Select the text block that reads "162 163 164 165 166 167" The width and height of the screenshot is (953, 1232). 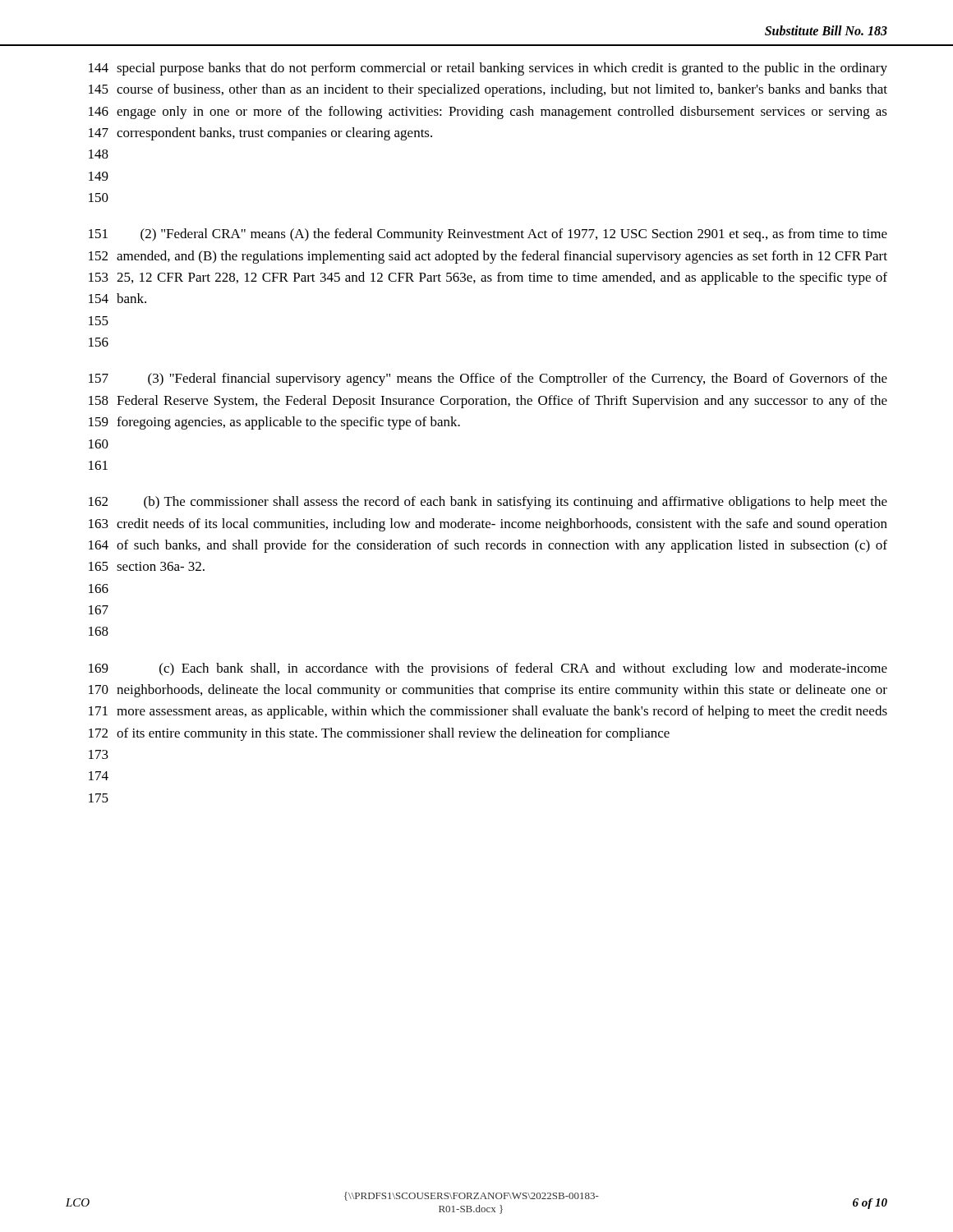(488, 503)
